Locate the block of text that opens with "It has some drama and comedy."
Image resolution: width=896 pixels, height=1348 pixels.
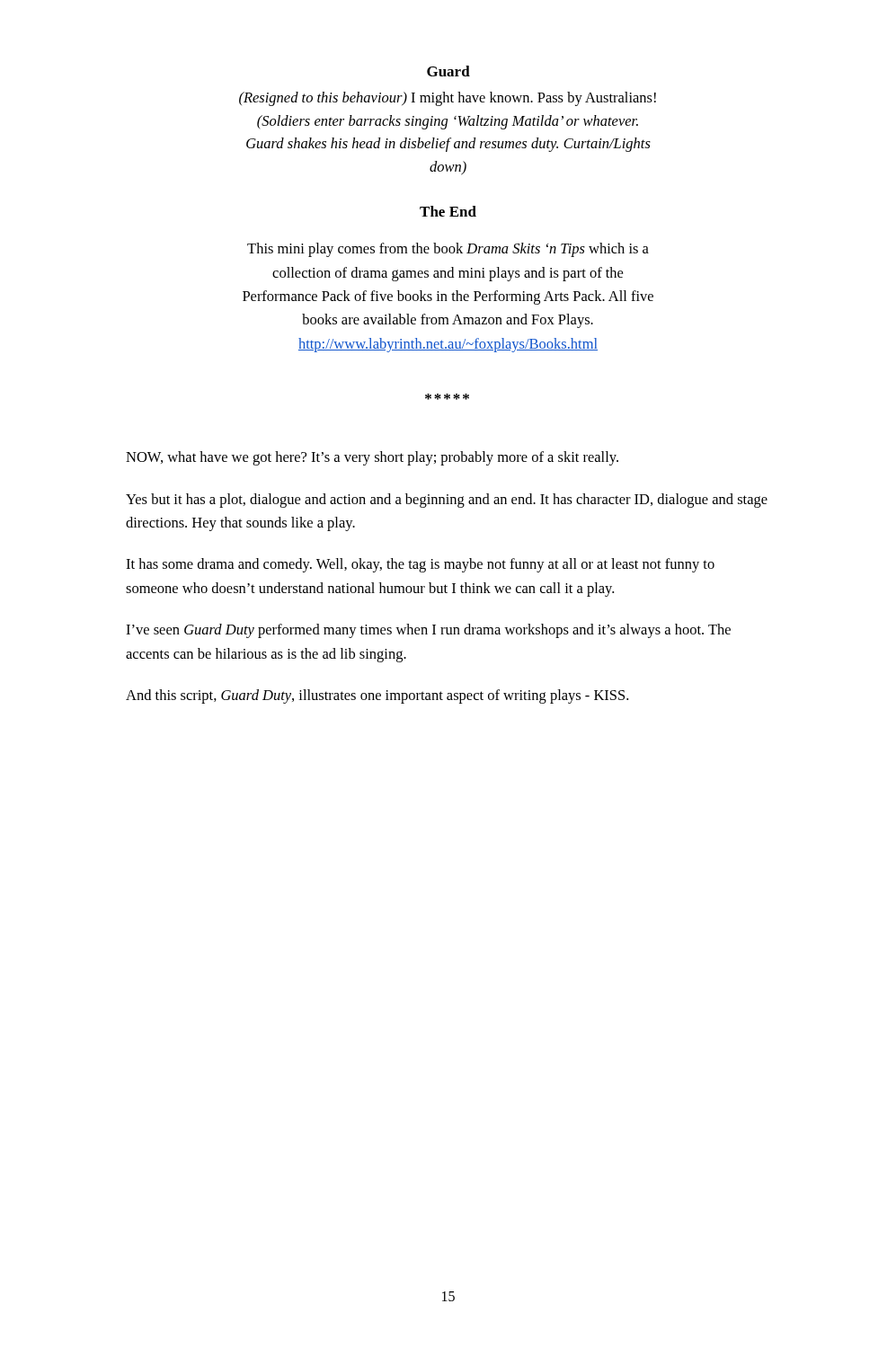coord(420,576)
